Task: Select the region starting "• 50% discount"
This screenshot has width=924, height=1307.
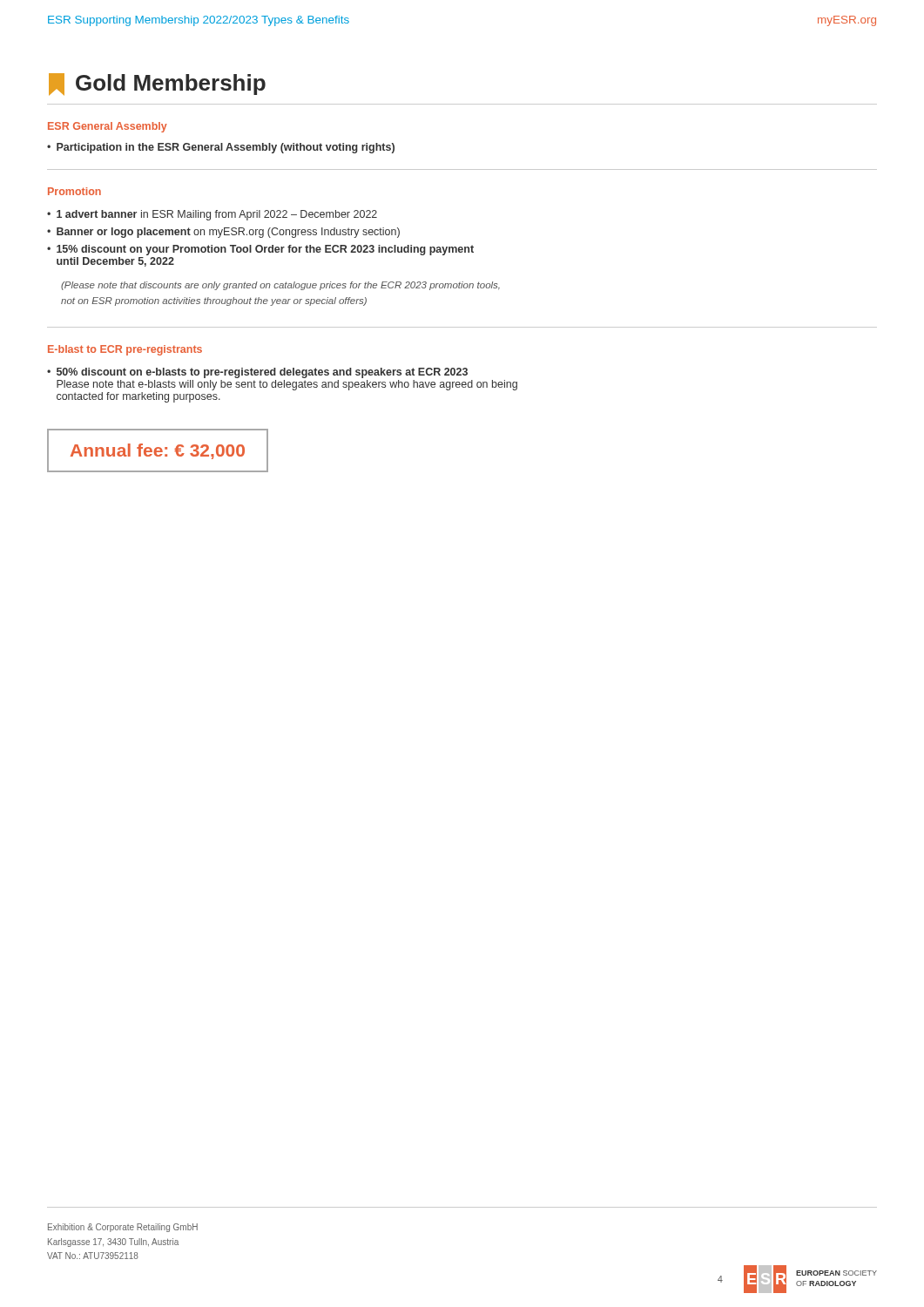Action: pos(282,384)
